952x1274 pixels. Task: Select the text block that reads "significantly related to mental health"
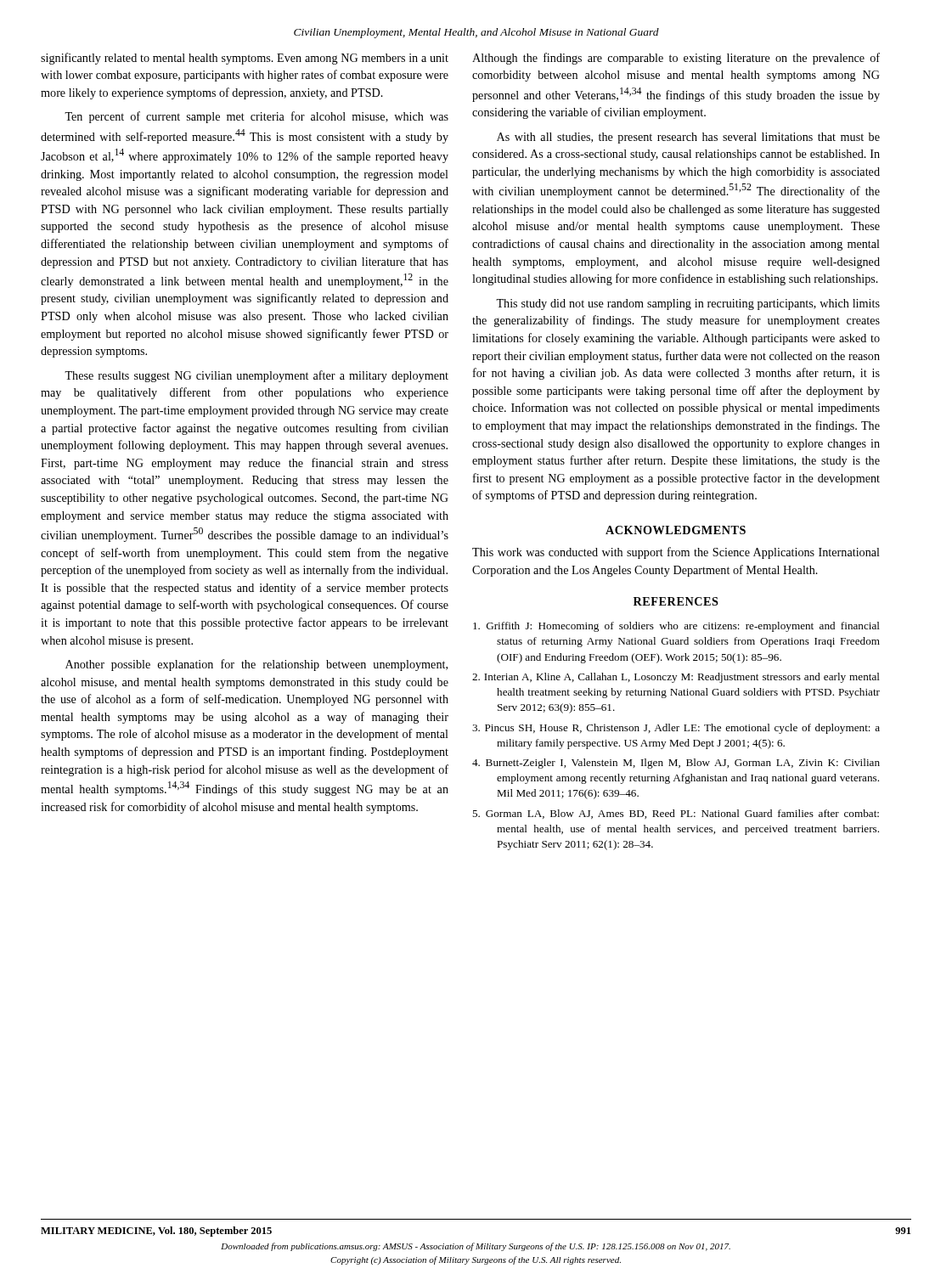point(245,432)
